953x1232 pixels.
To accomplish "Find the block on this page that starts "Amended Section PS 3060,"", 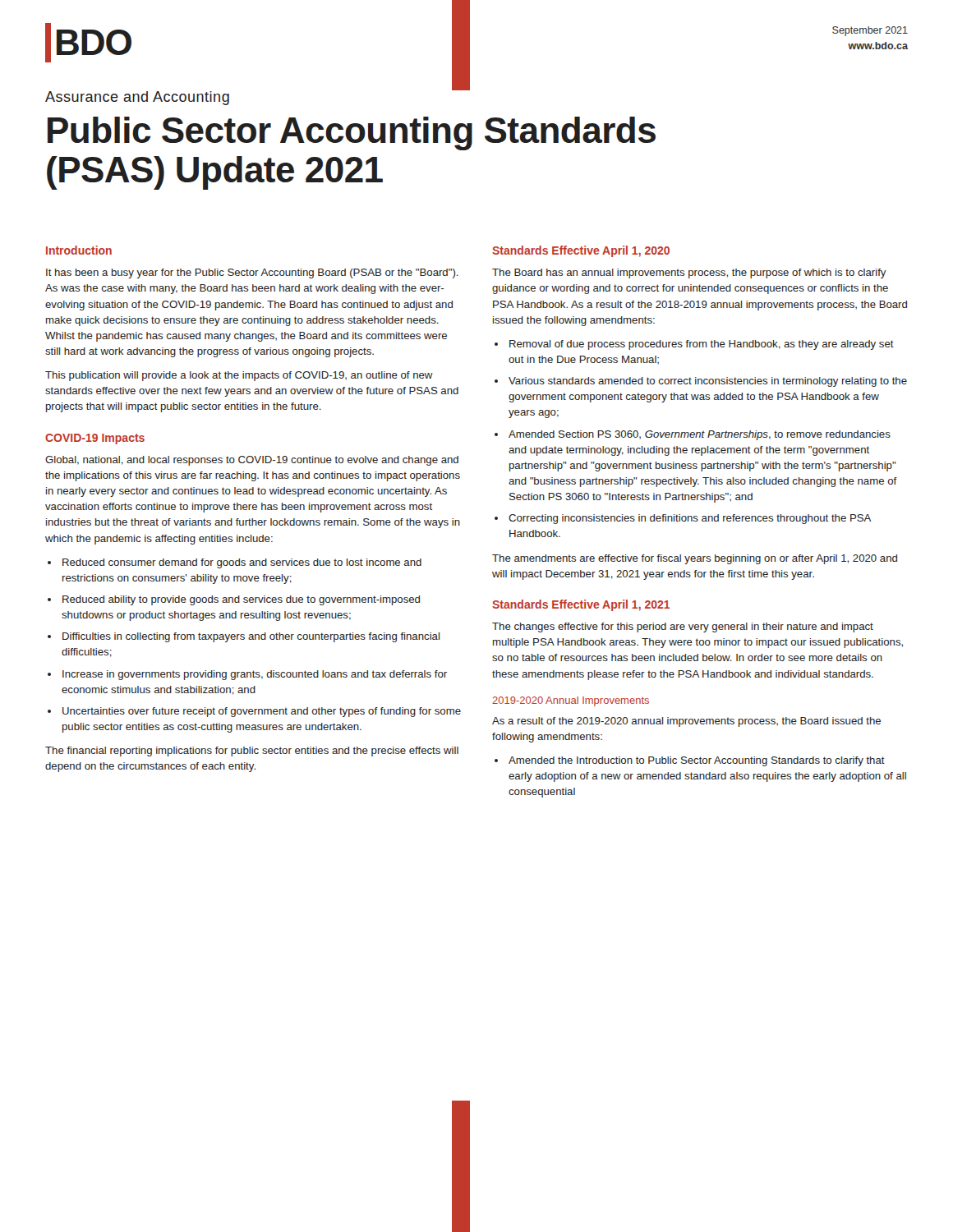I will [x=703, y=465].
